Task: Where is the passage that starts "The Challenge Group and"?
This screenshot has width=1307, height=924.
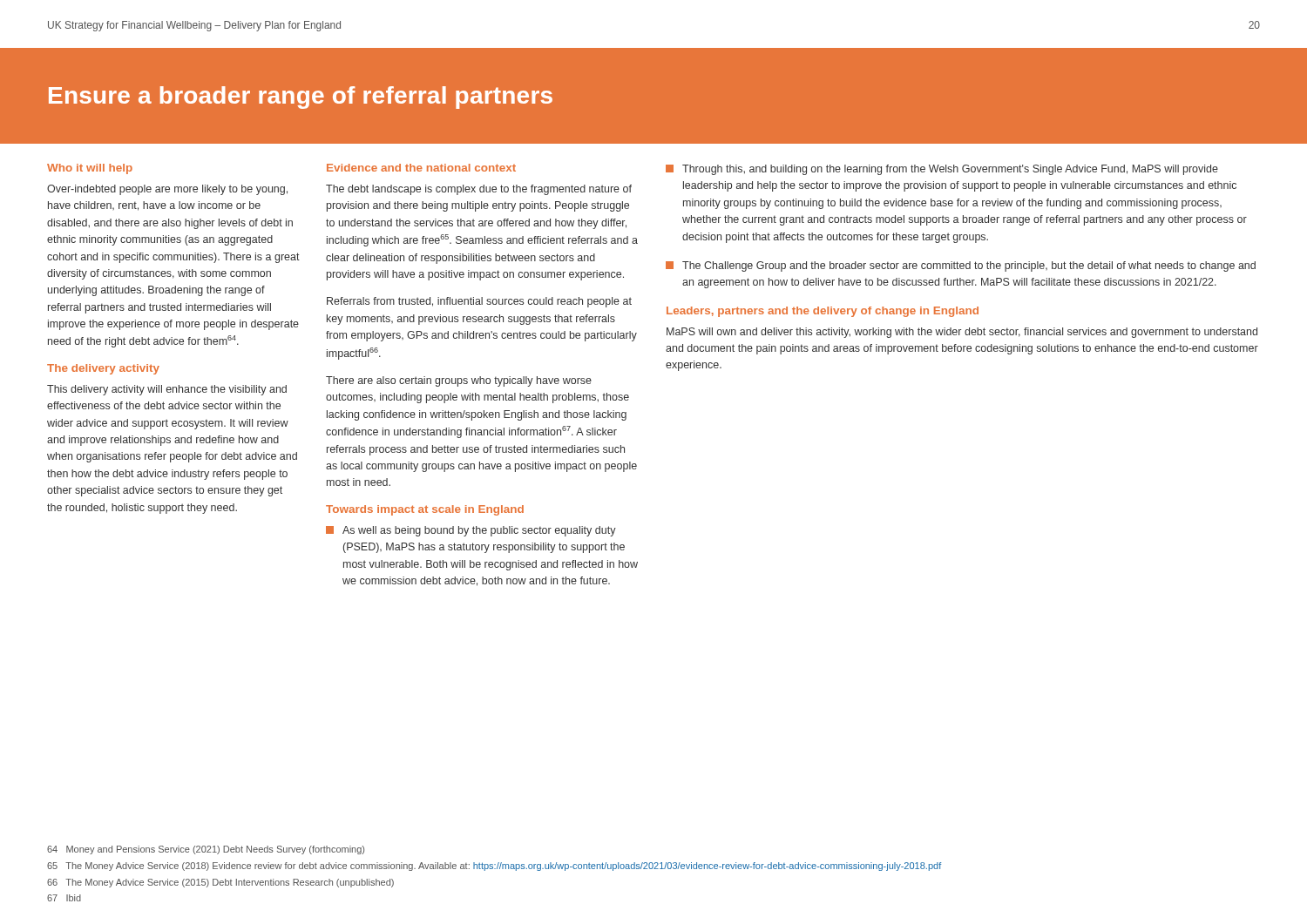Action: (963, 275)
